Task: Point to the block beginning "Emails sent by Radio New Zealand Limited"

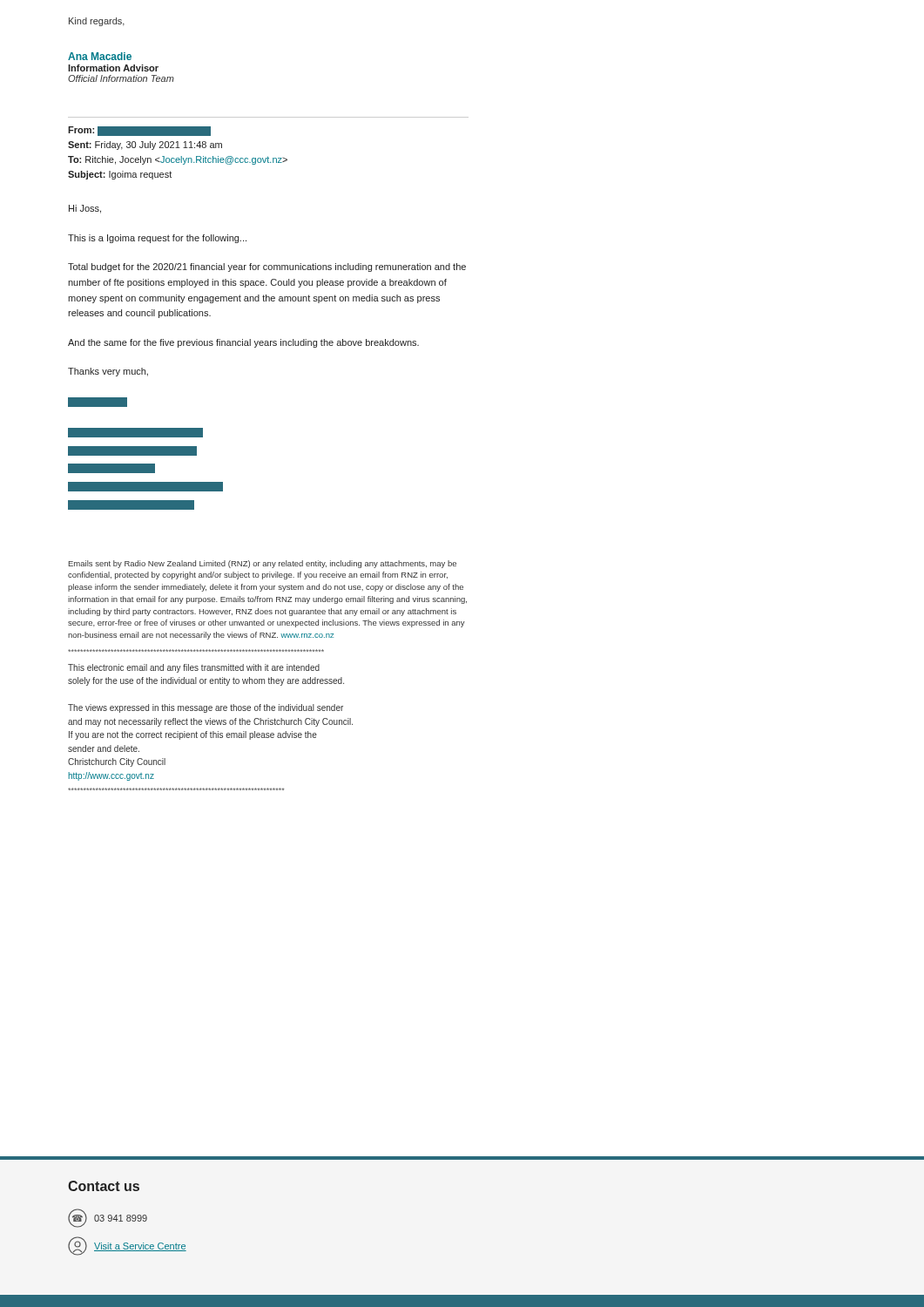Action: (268, 599)
